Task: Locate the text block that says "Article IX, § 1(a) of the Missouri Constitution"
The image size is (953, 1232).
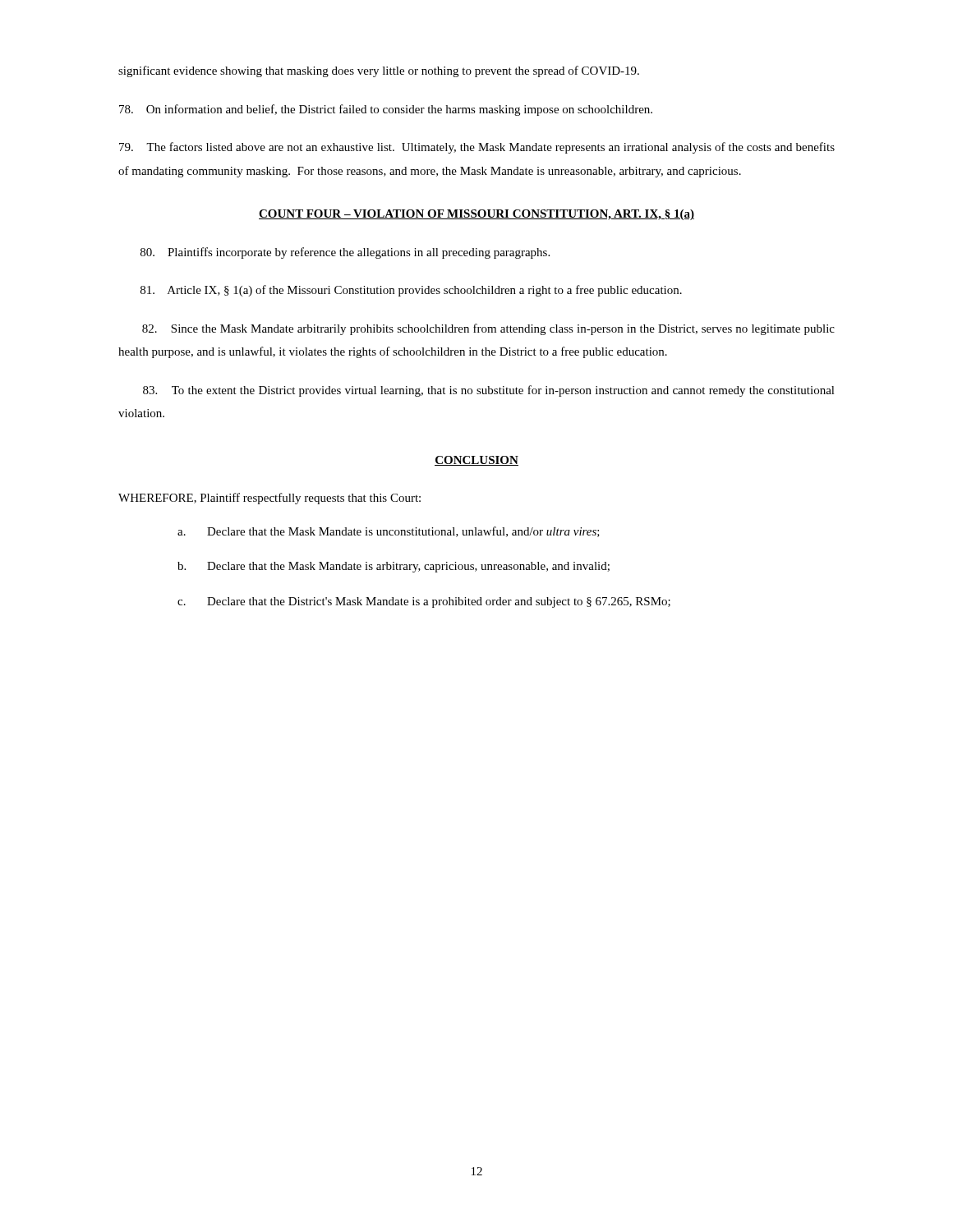Action: click(476, 290)
